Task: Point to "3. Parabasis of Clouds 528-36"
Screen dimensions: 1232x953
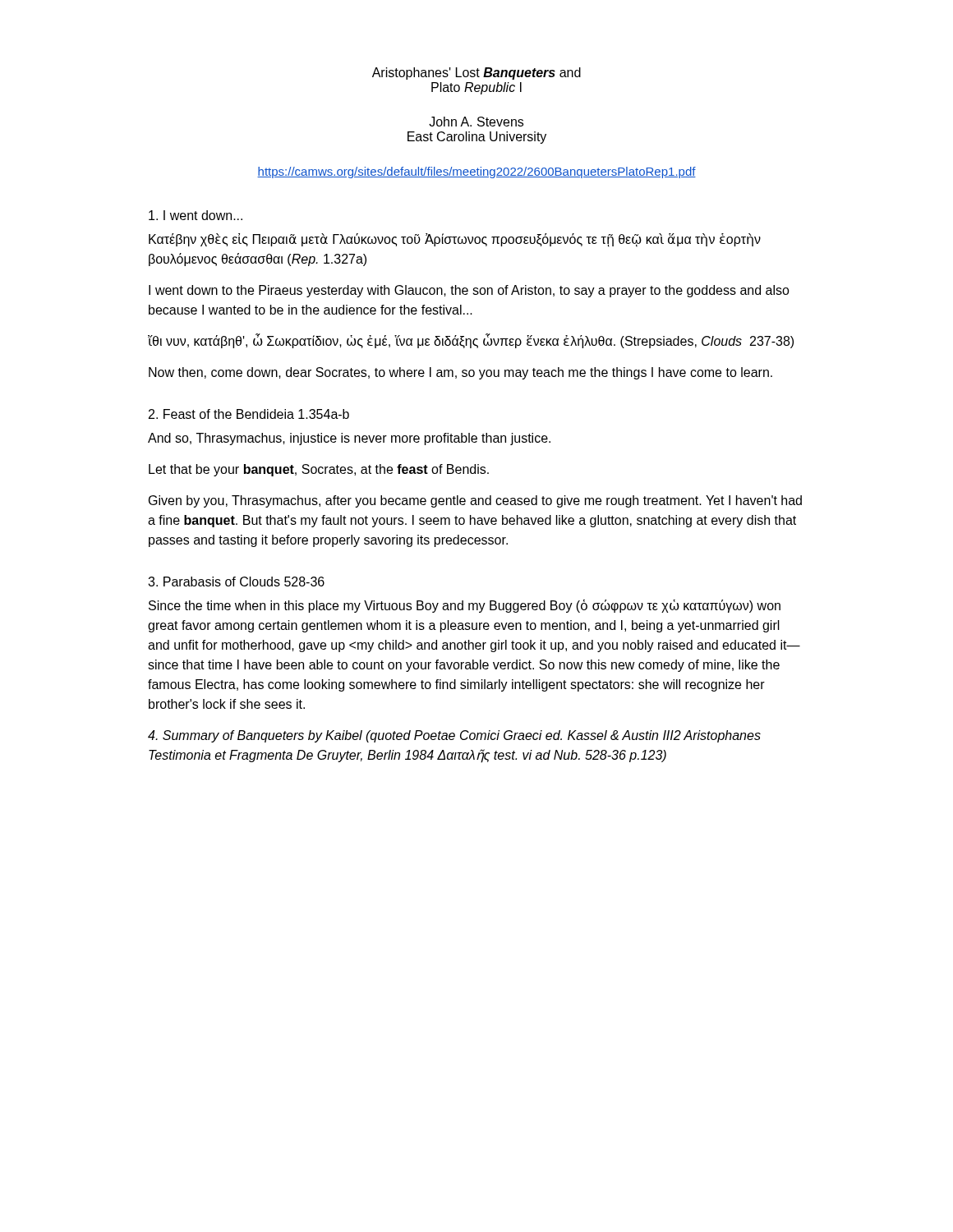Action: tap(236, 582)
